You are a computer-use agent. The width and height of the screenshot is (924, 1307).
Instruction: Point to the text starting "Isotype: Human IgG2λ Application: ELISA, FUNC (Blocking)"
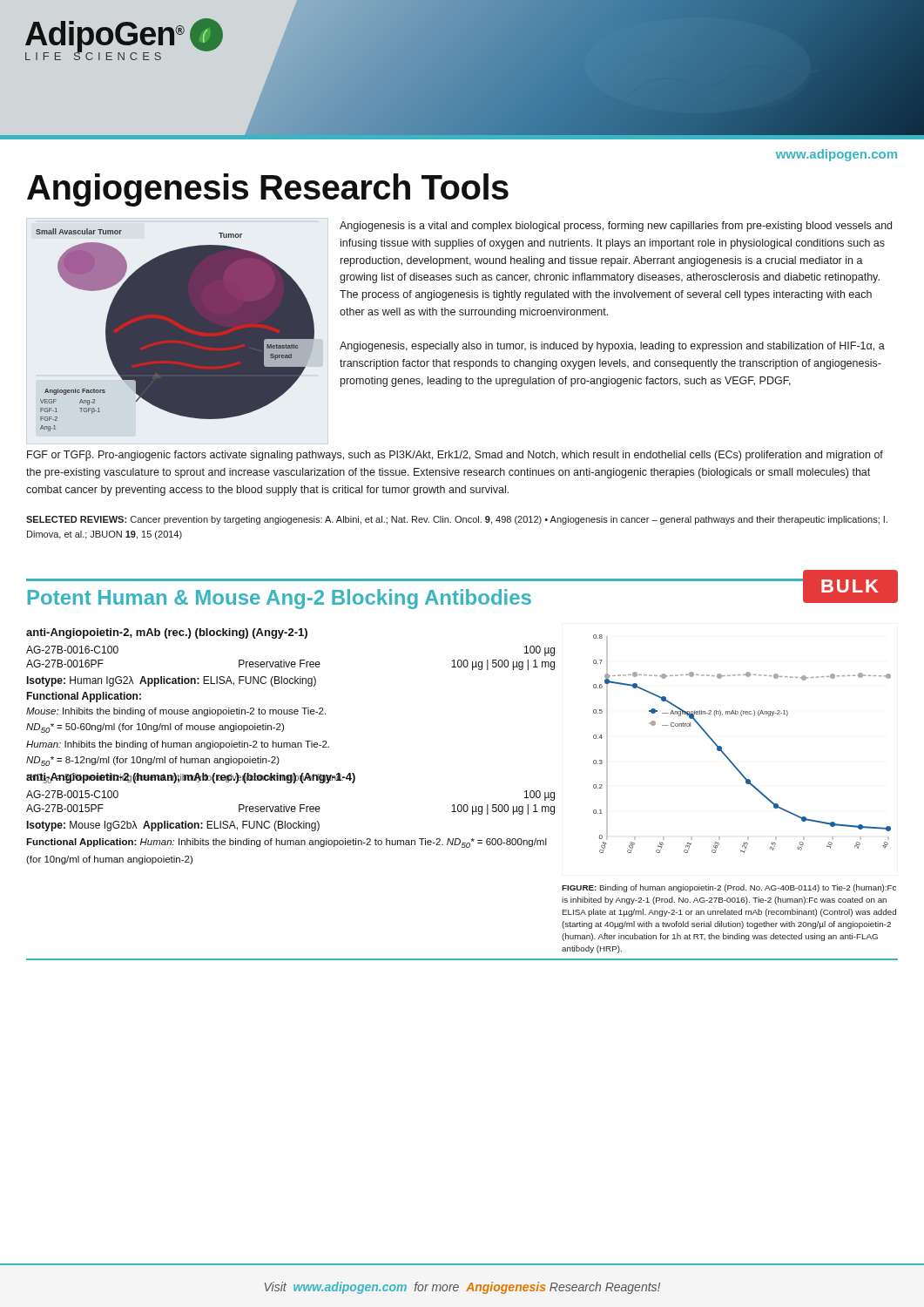(x=171, y=680)
